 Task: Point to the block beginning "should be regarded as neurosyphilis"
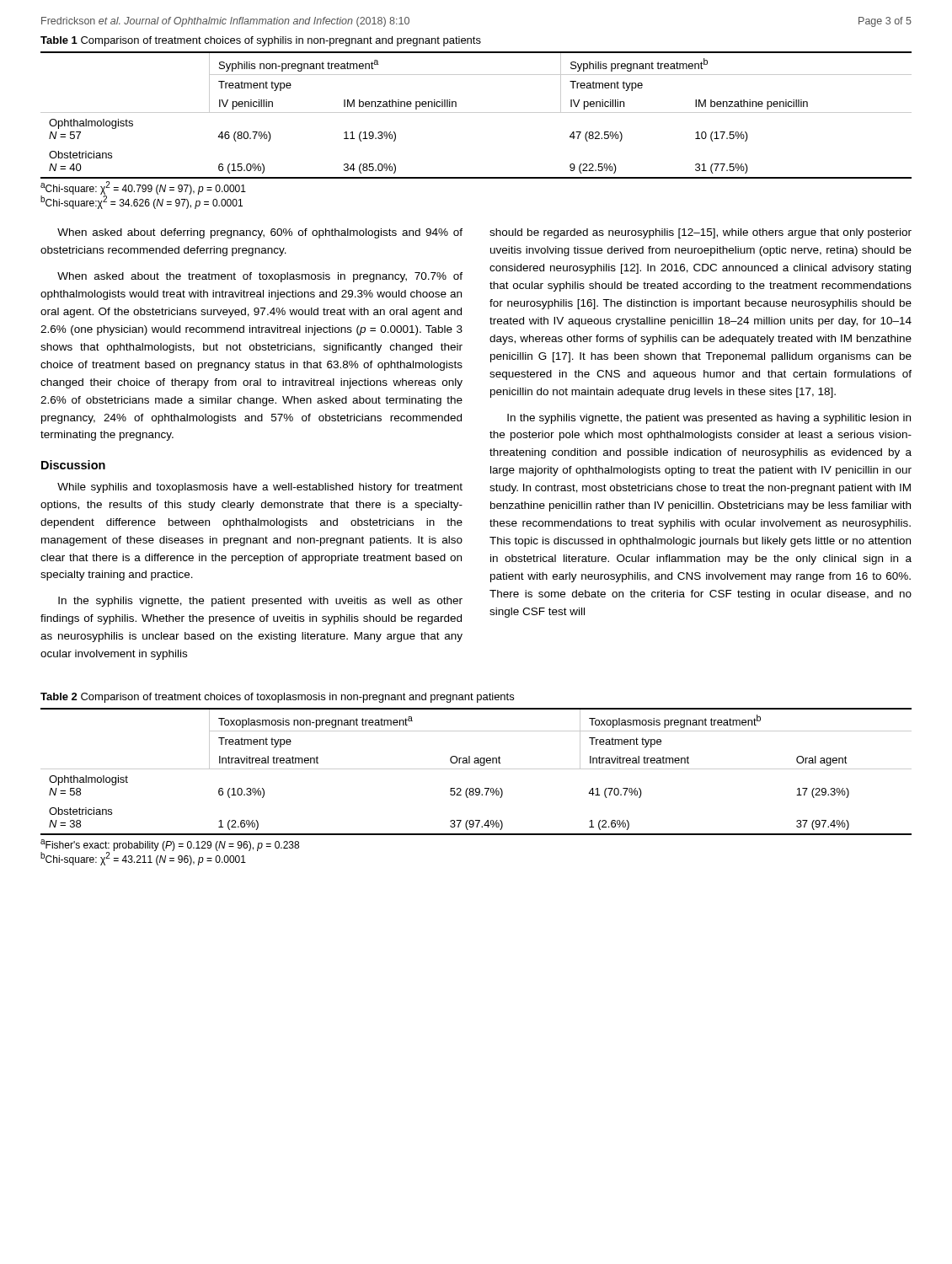(x=701, y=423)
